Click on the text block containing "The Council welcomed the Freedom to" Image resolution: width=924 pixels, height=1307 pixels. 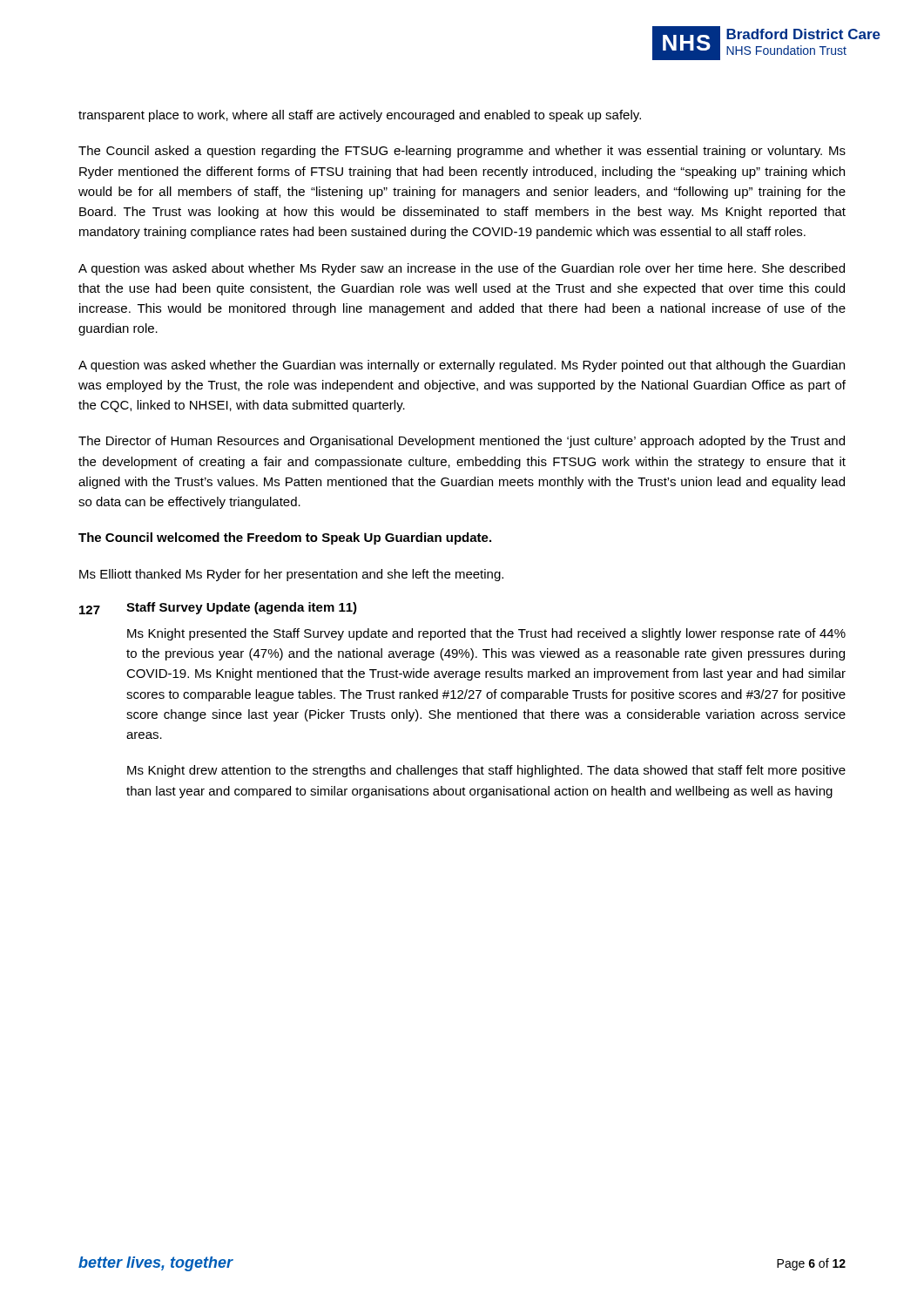click(x=285, y=537)
